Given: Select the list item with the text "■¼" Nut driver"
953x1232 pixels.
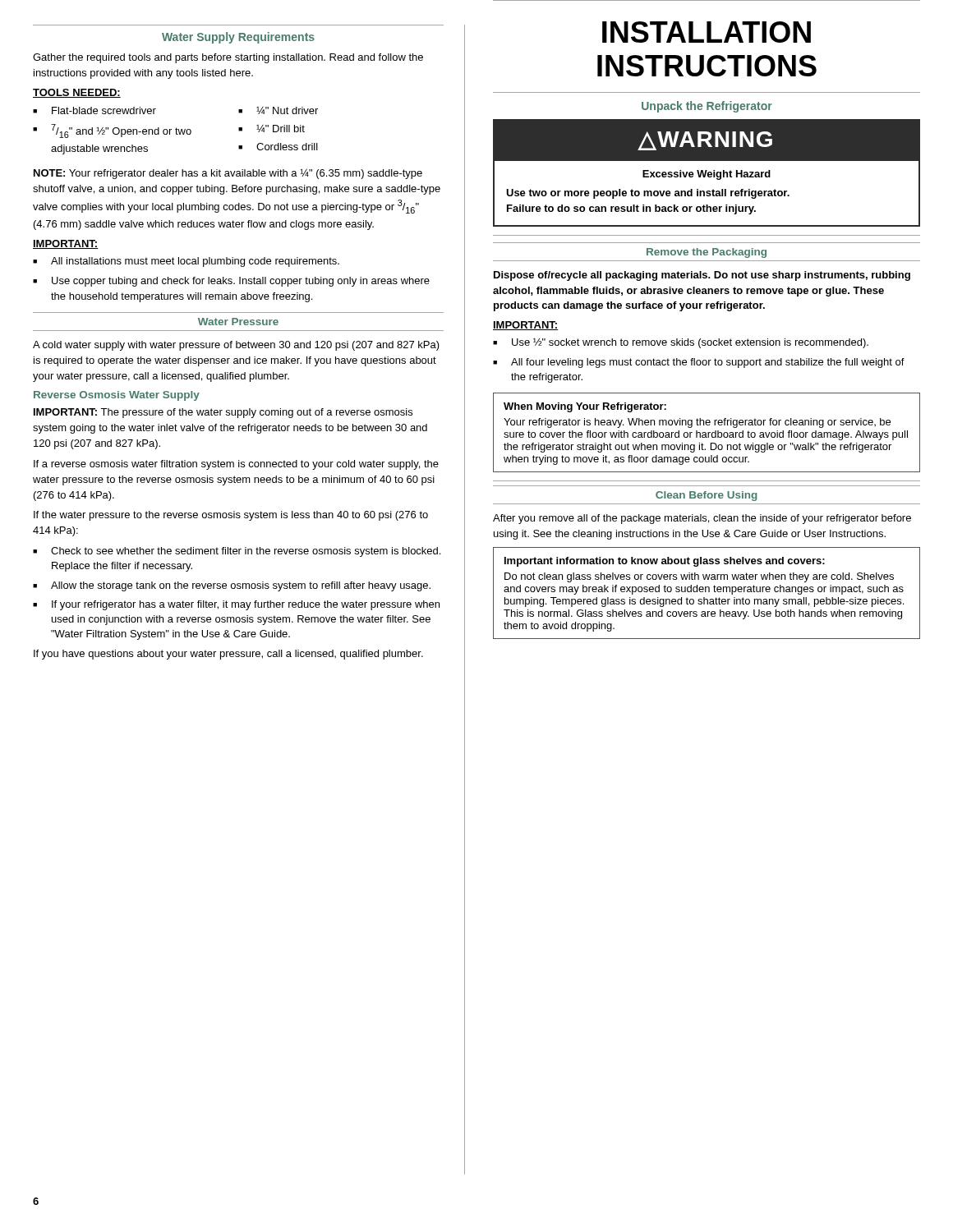Looking at the screenshot, I should point(278,111).
